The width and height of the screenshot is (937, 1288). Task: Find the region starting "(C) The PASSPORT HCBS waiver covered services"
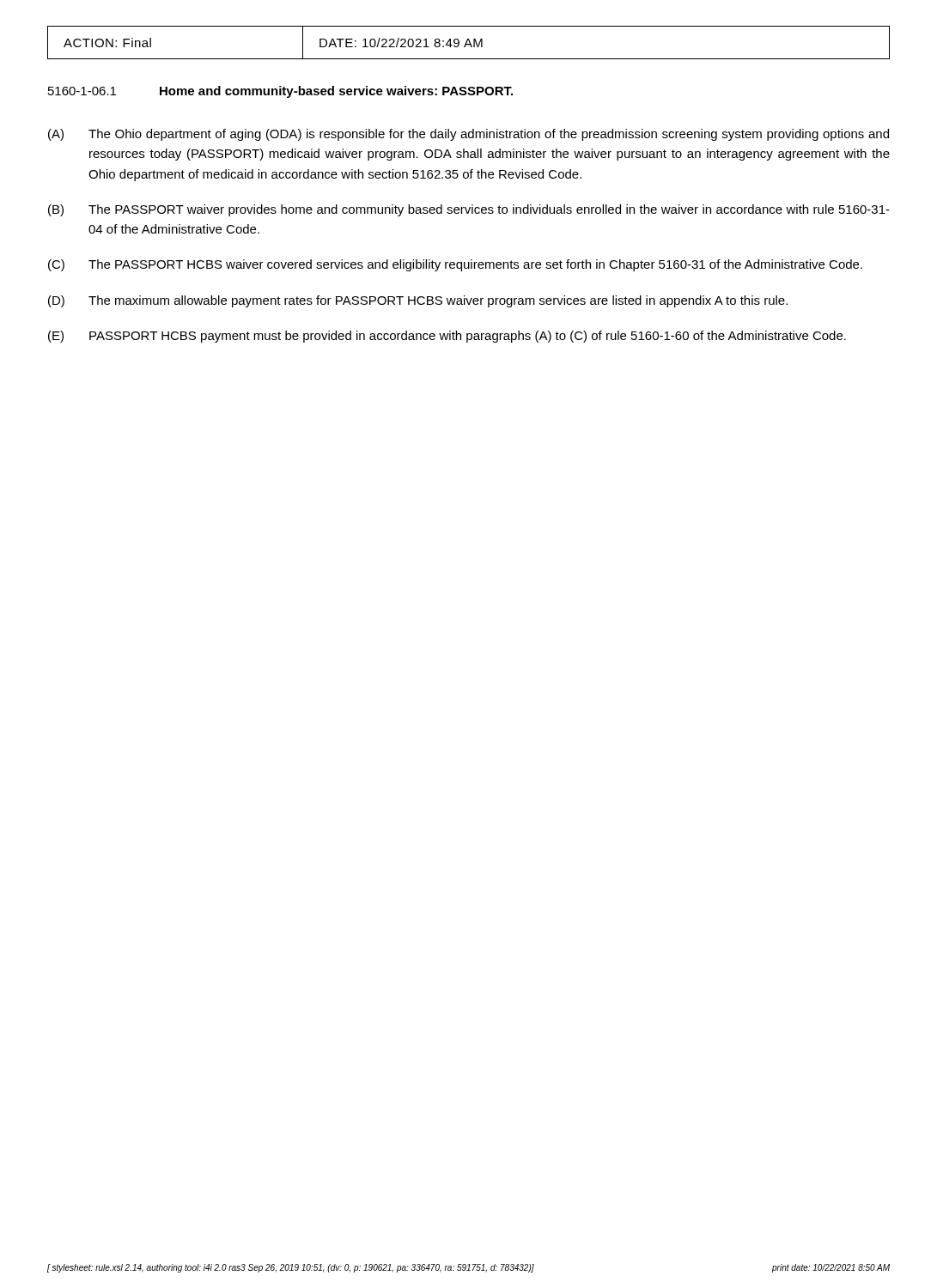pyautogui.click(x=468, y=264)
